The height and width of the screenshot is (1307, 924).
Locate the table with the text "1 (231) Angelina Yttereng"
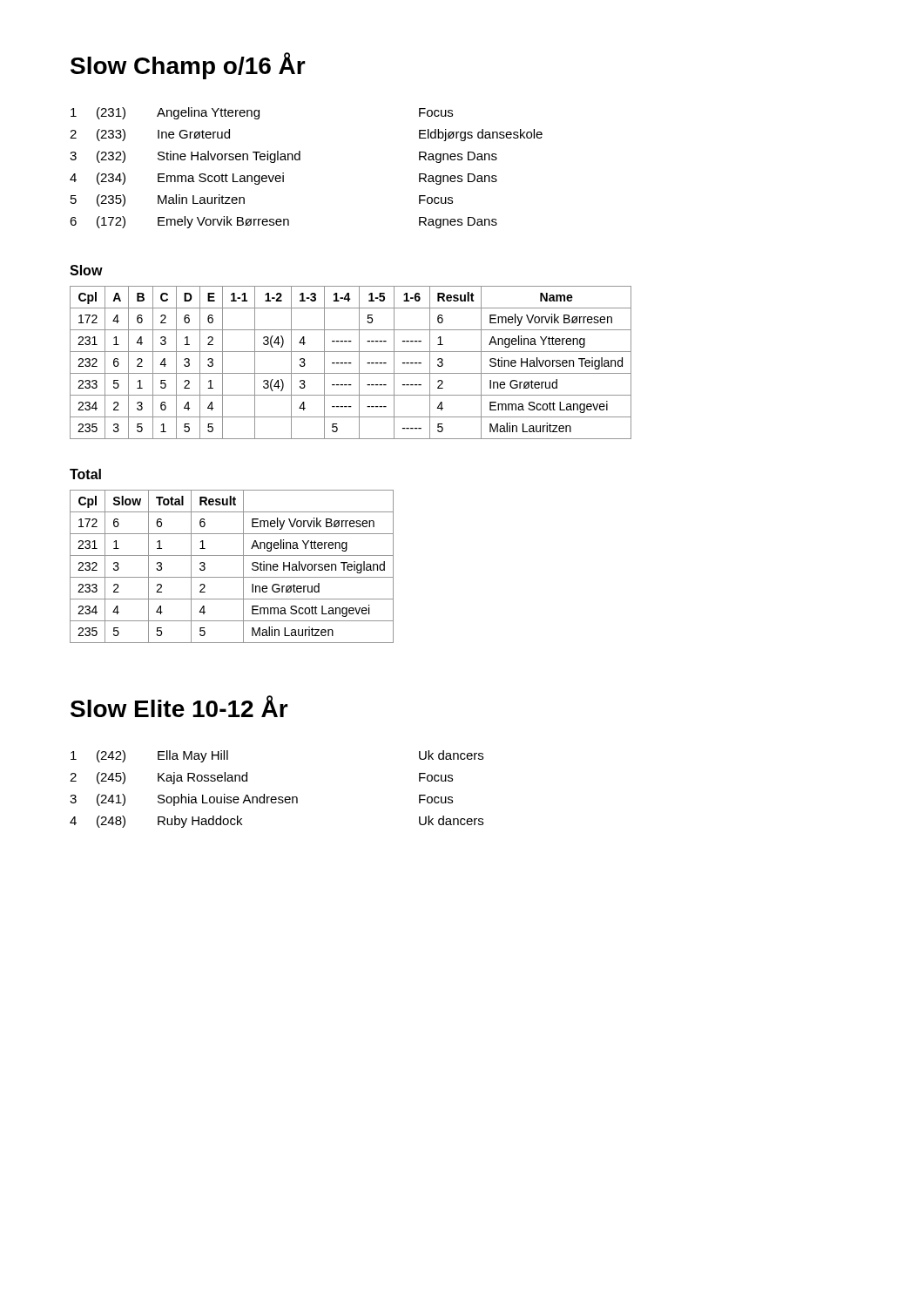click(x=462, y=166)
